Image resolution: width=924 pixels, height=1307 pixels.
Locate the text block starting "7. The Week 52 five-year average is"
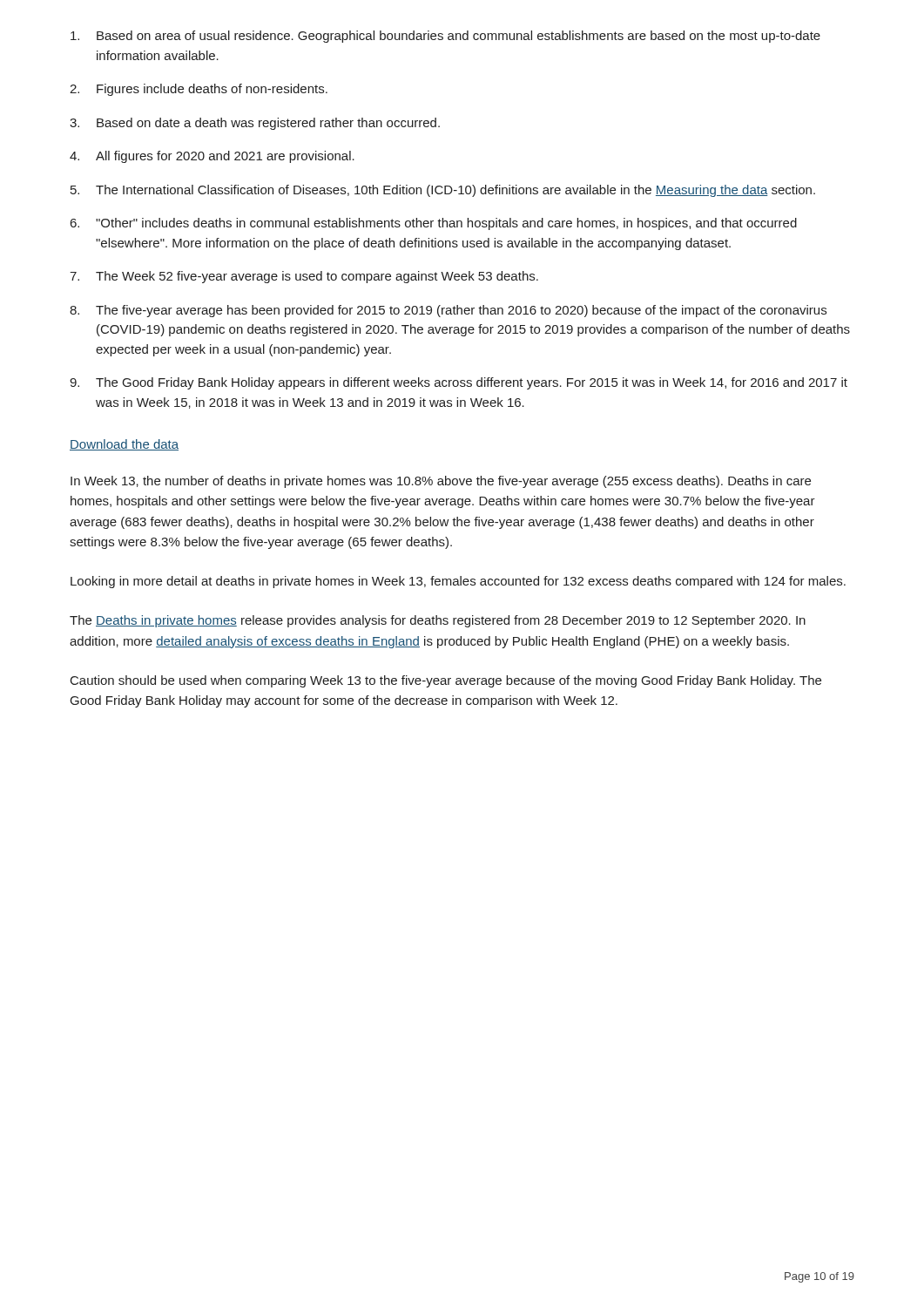[462, 276]
